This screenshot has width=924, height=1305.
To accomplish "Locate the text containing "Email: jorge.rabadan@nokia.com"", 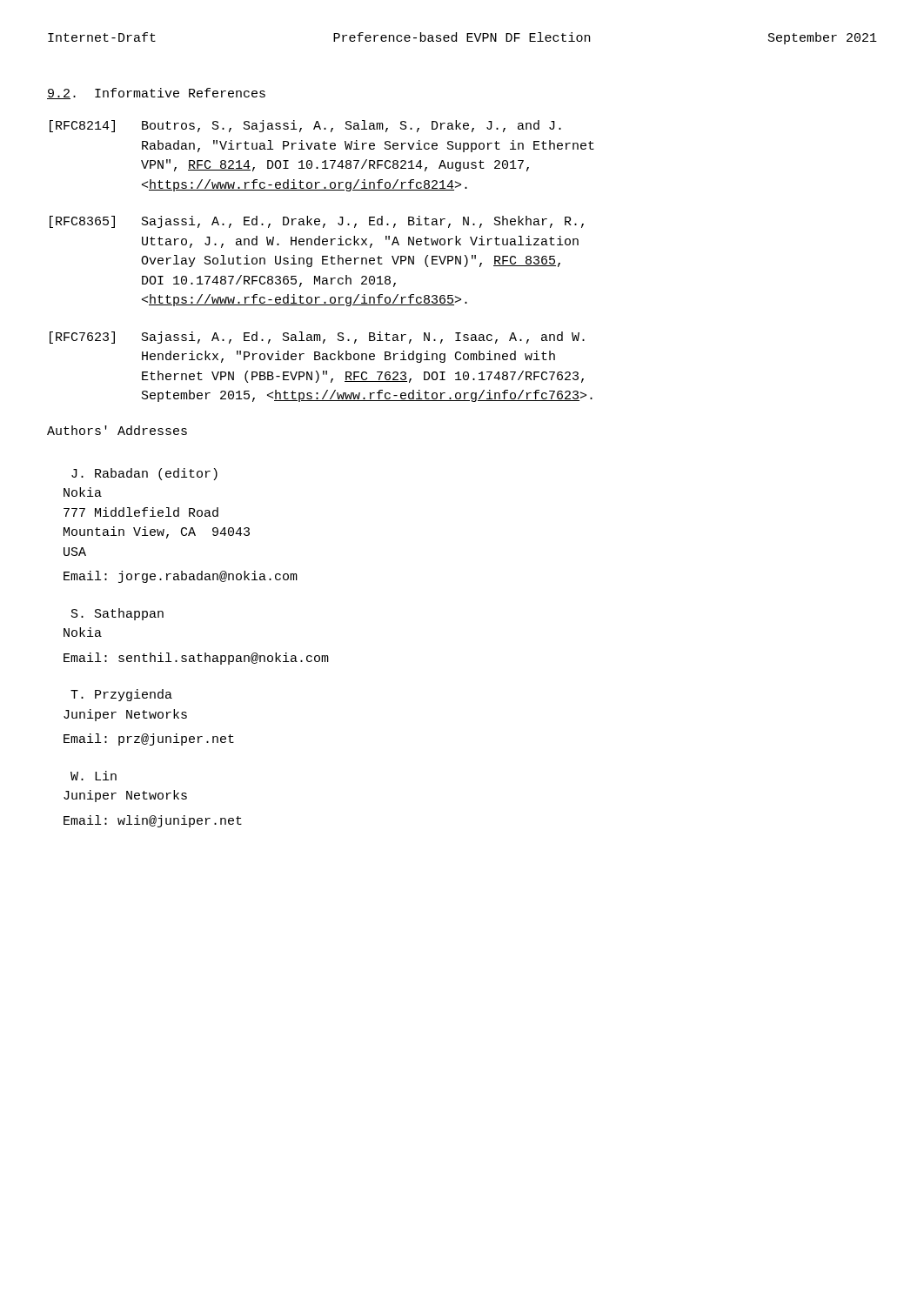I will 172,577.
